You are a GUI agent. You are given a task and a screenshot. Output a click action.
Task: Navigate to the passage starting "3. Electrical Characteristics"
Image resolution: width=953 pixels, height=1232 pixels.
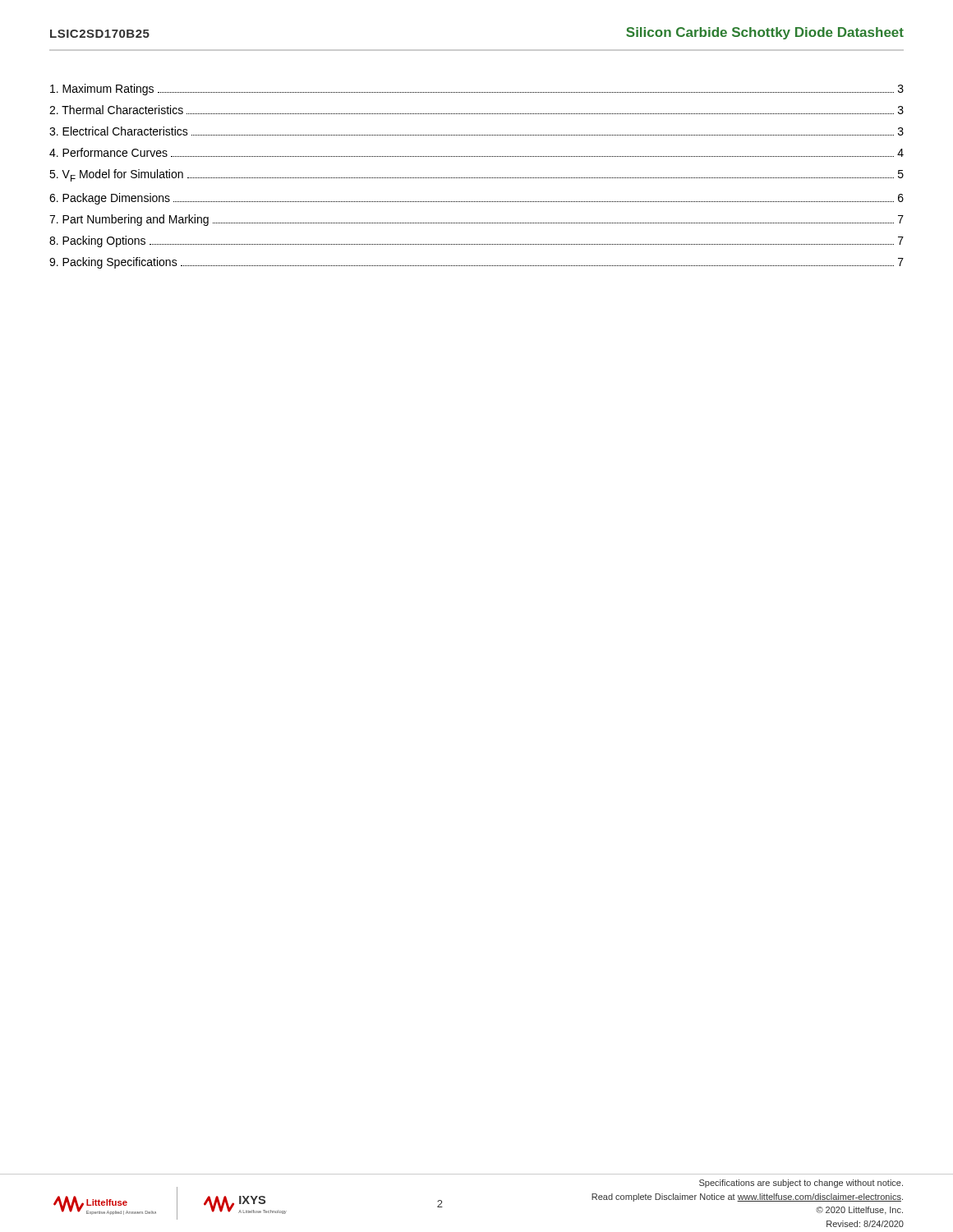pyautogui.click(x=476, y=131)
